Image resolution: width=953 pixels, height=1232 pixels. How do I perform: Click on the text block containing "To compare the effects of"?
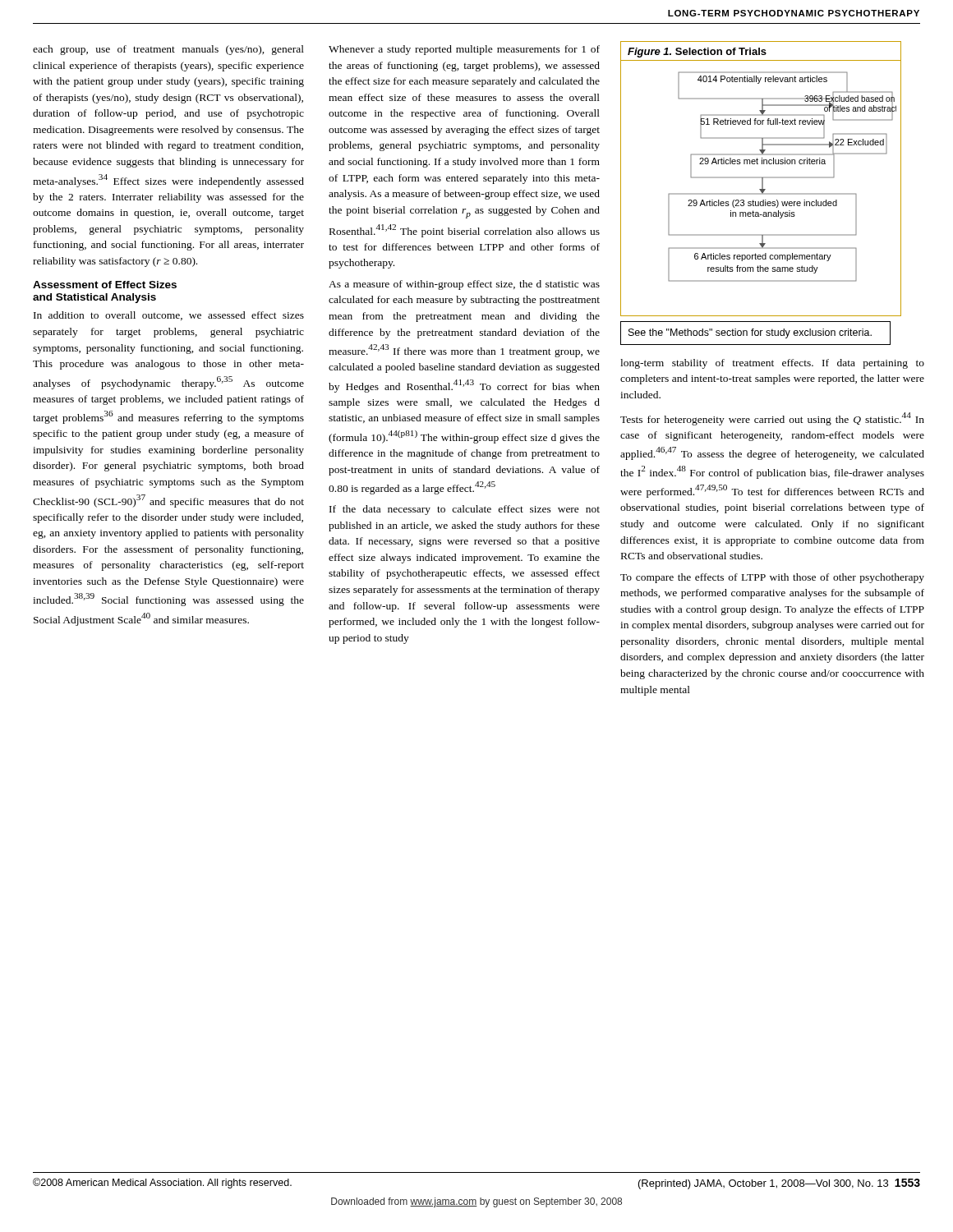click(x=772, y=633)
